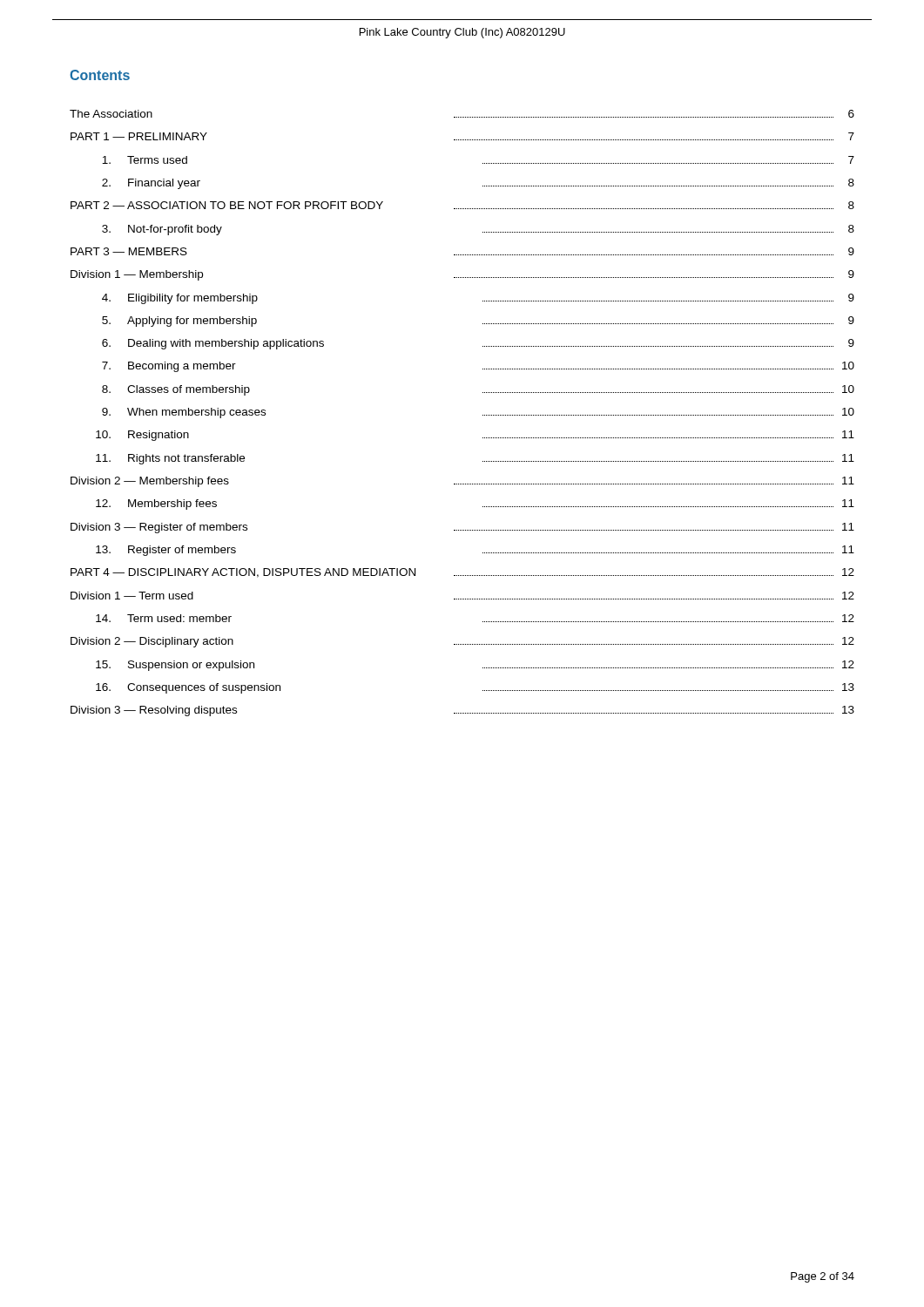Select the text starting "Division 3 — Resolving disputes 13"

point(462,710)
